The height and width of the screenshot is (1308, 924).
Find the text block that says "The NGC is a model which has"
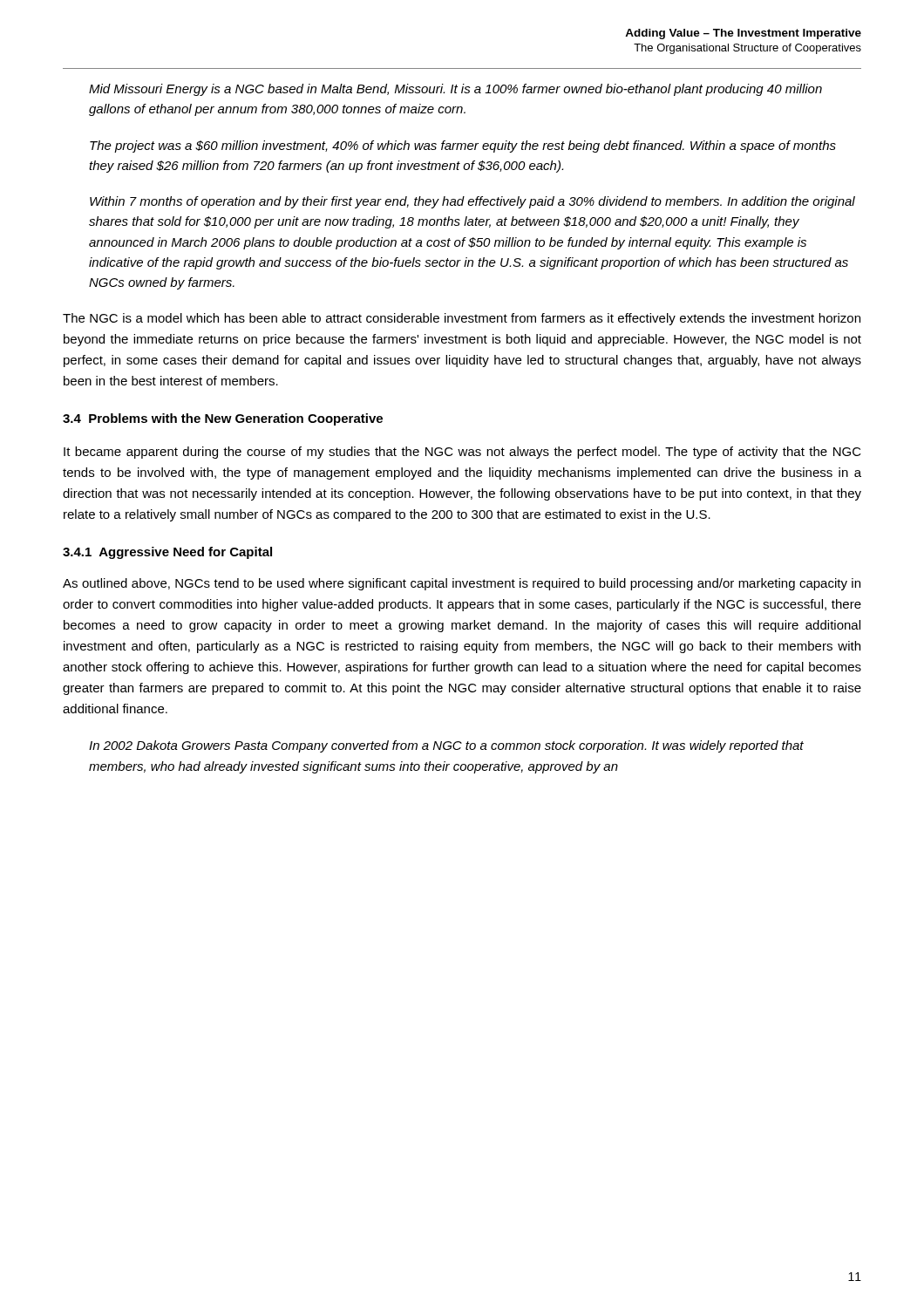[x=462, y=349]
